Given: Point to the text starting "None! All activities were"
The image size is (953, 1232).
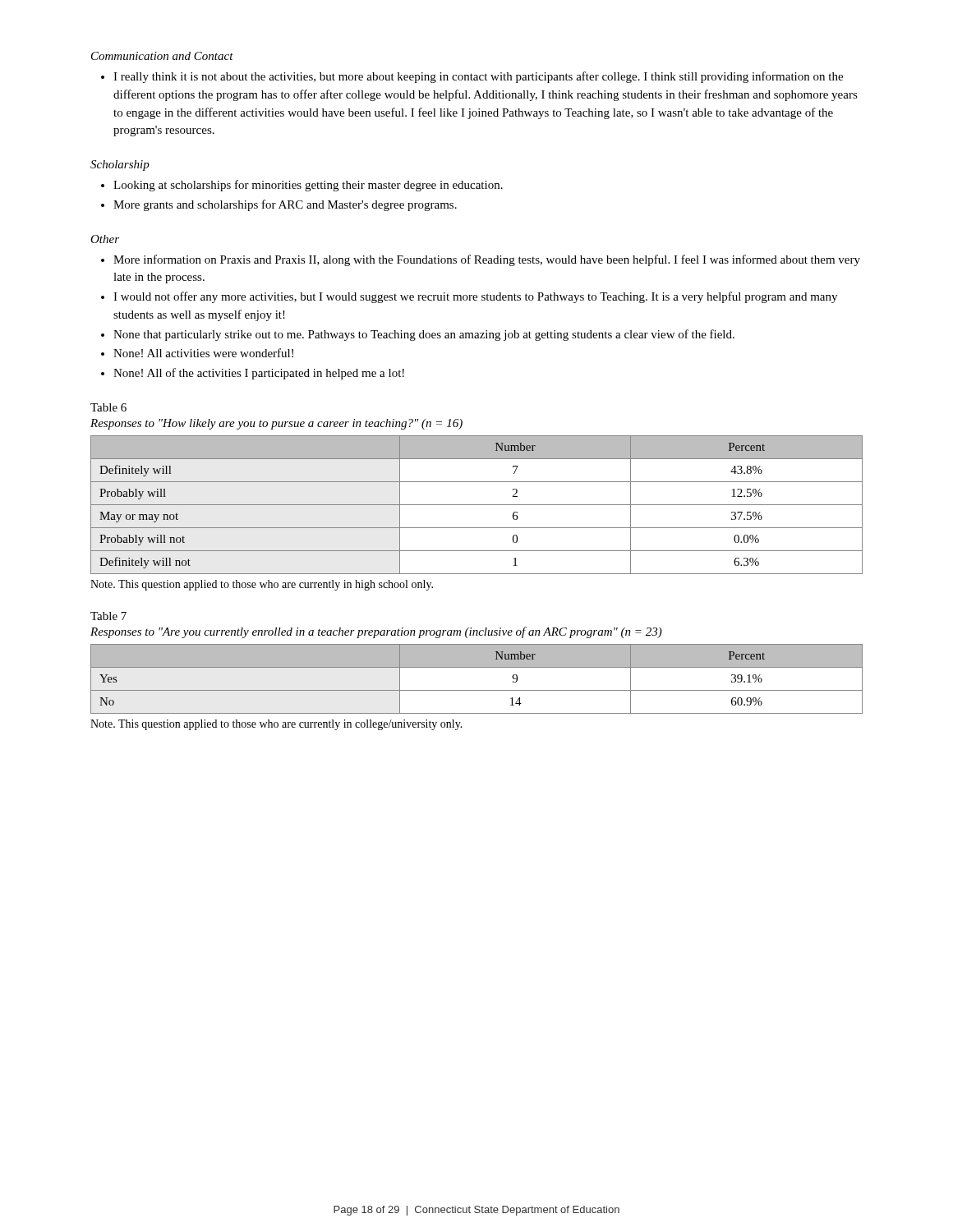Looking at the screenshot, I should 197,353.
